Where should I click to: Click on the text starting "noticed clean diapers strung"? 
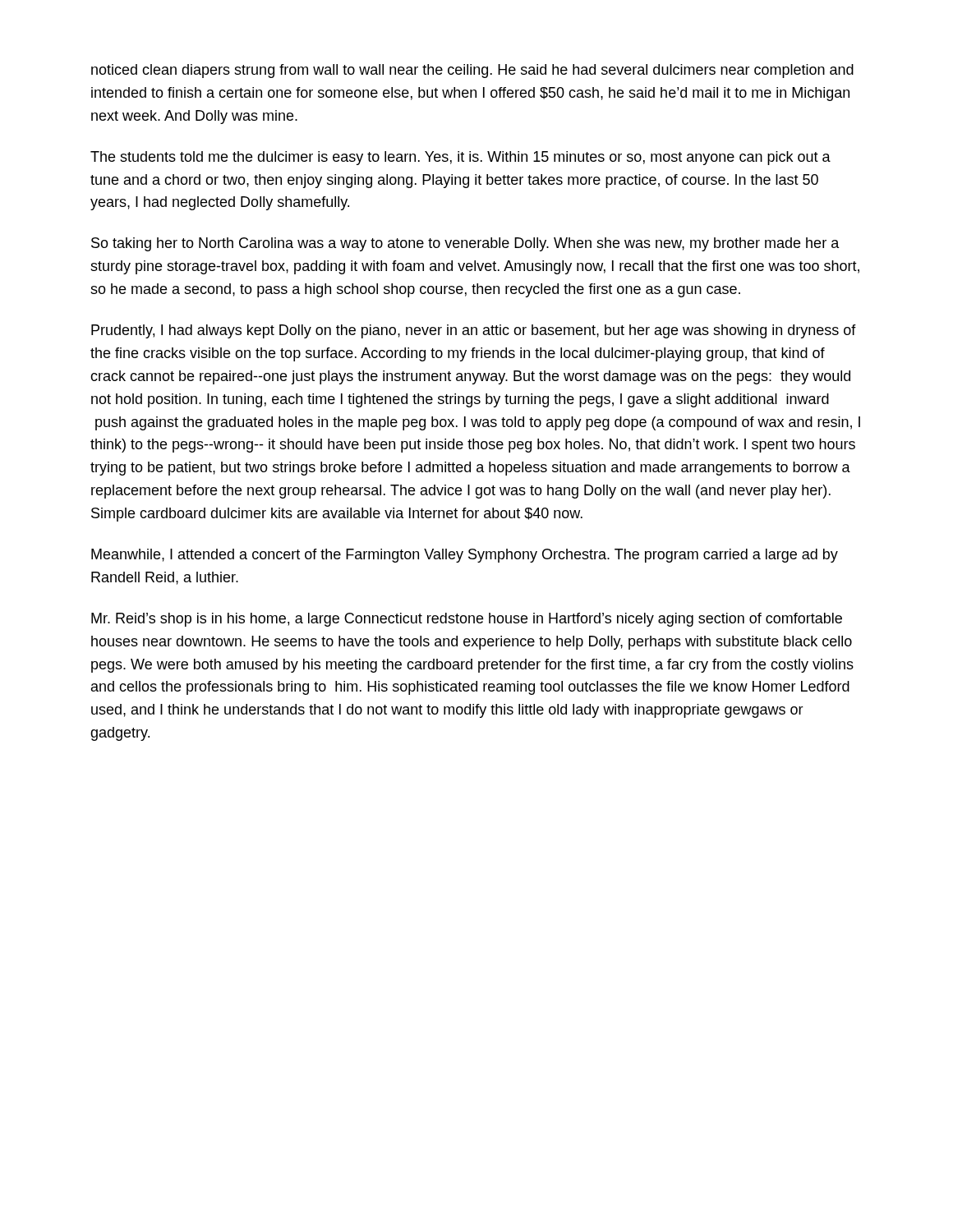coord(472,93)
